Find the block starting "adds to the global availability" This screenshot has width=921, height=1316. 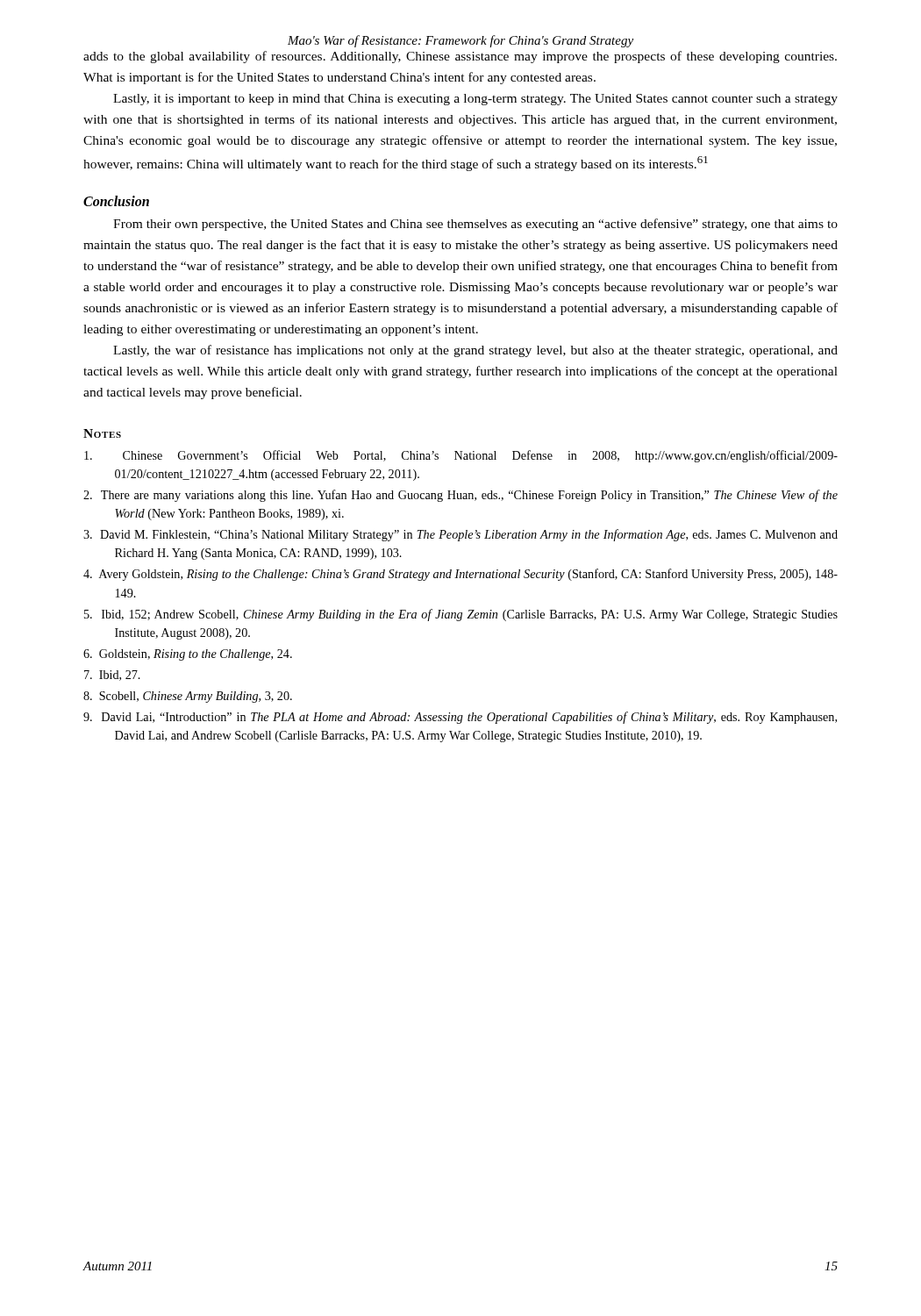460,67
